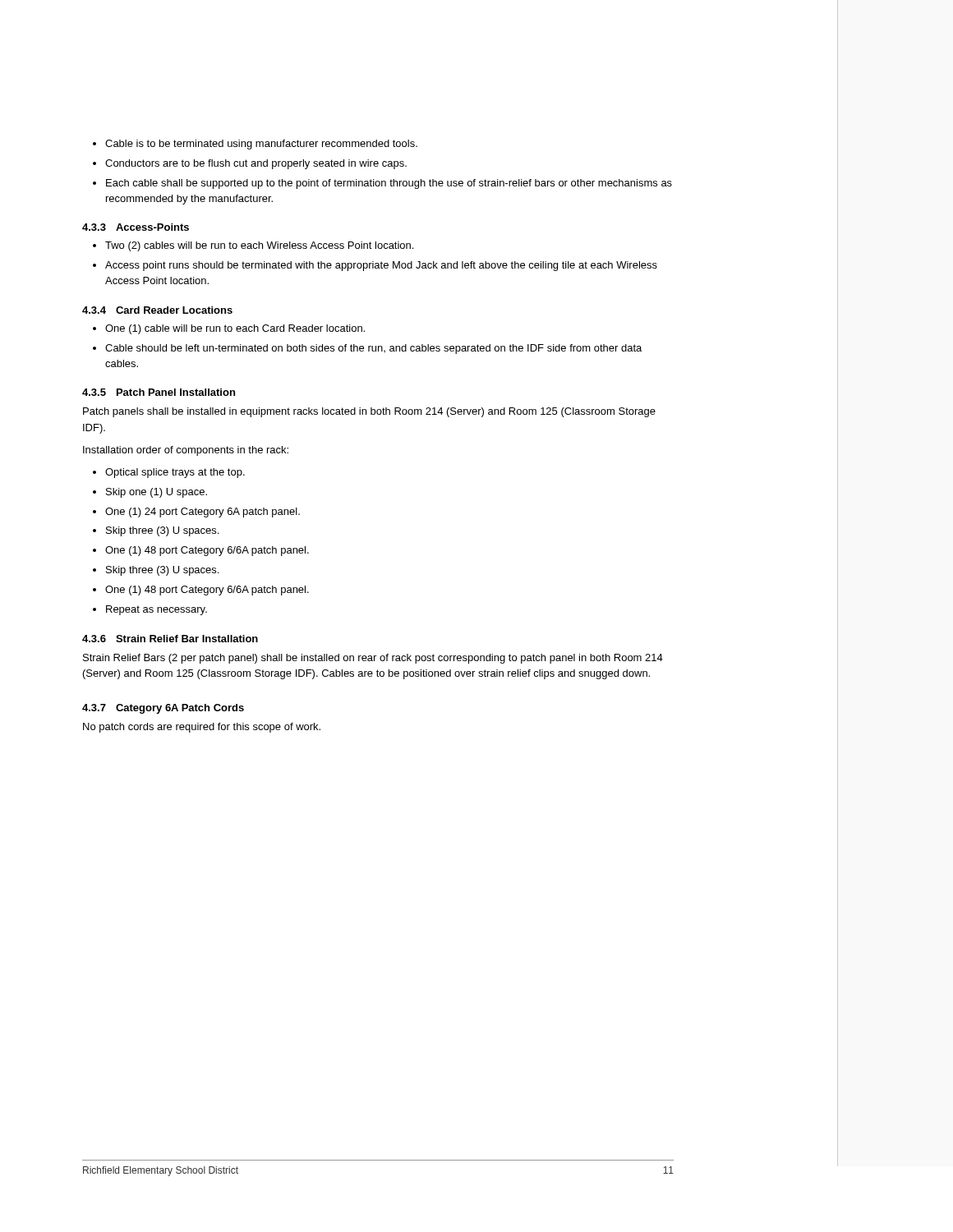Select the passage starting "Cable is to be terminated using manufacturer recommended"

389,144
